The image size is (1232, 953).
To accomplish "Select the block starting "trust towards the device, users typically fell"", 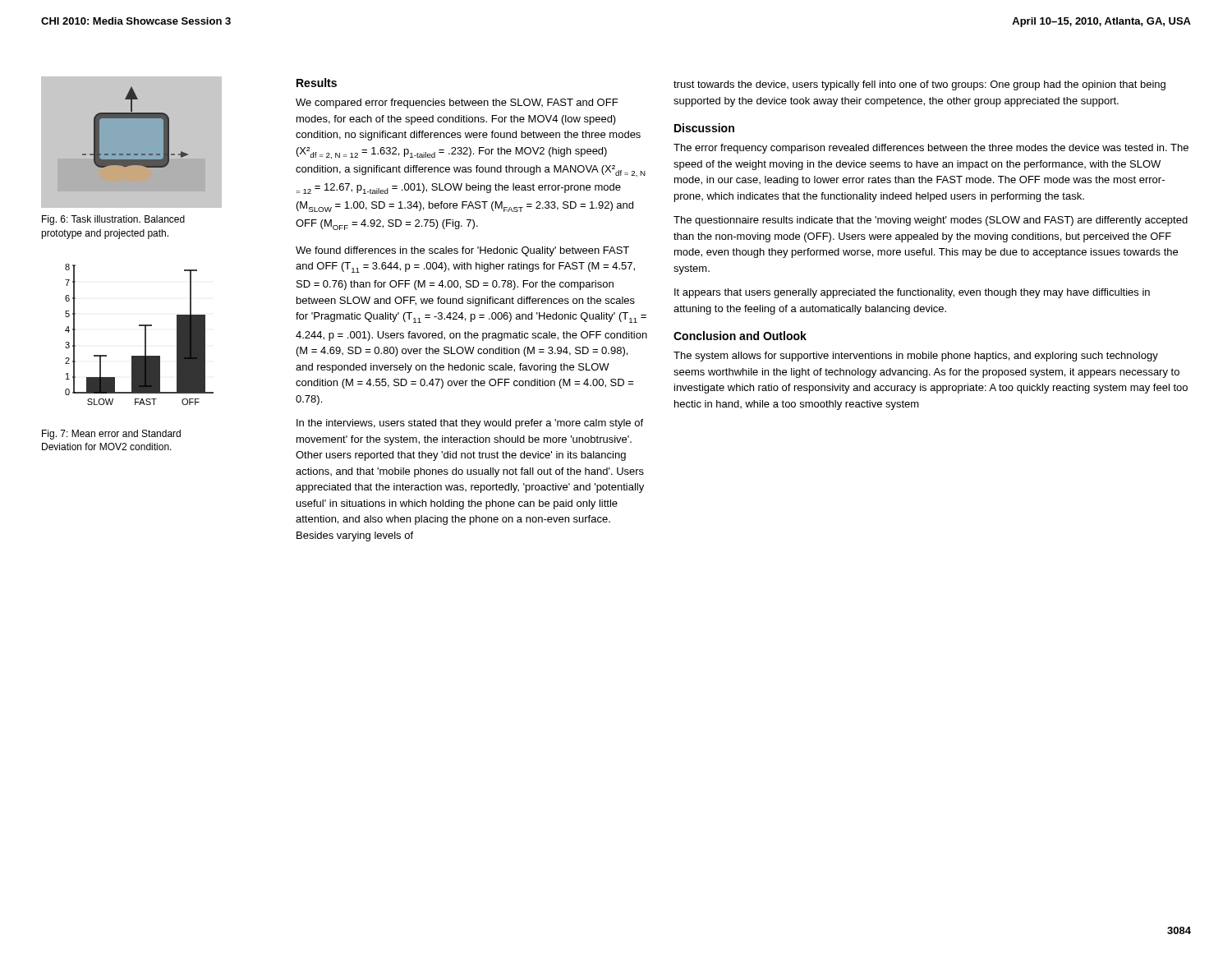I will tap(920, 92).
